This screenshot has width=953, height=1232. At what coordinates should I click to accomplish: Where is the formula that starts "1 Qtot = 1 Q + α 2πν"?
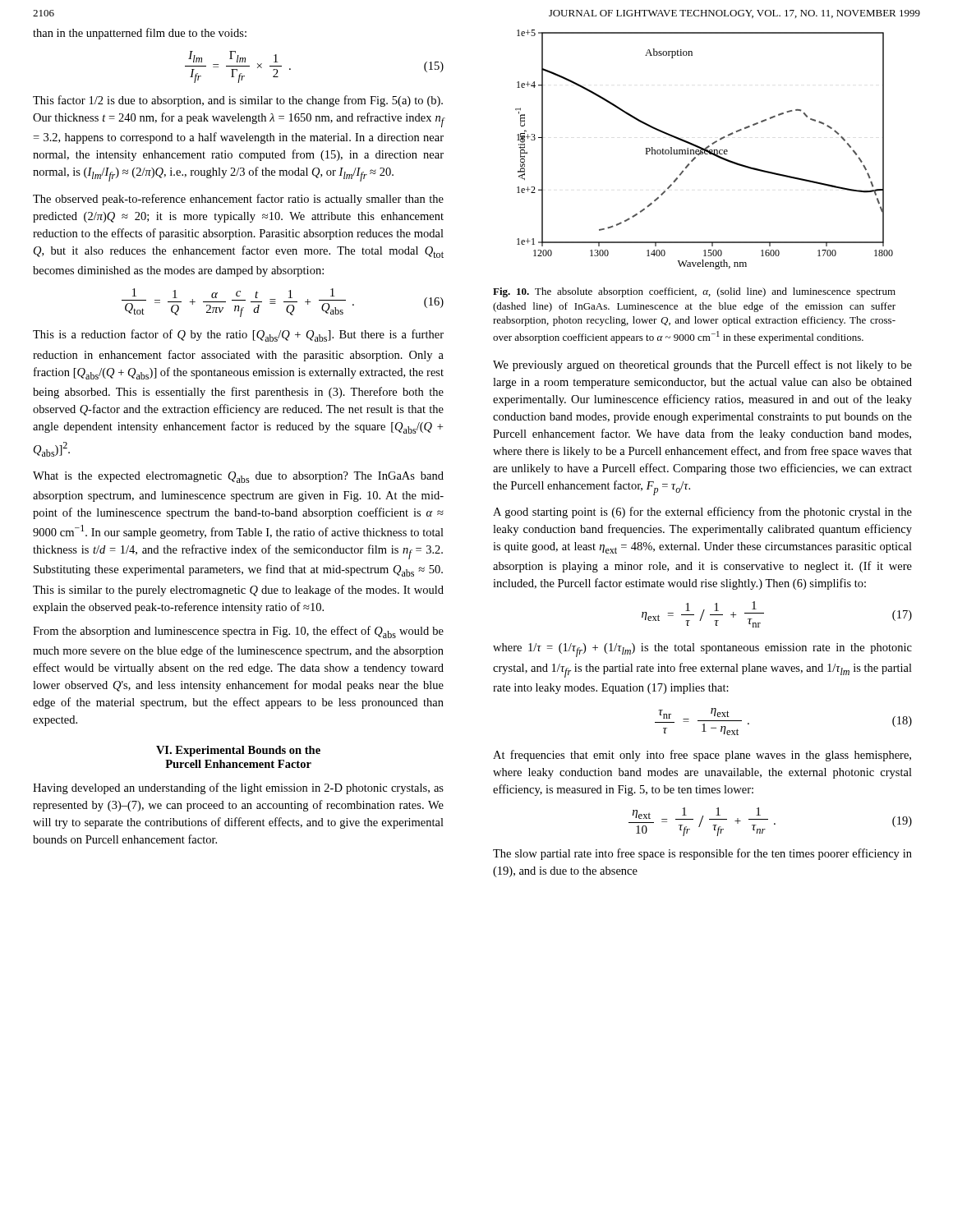coord(283,302)
